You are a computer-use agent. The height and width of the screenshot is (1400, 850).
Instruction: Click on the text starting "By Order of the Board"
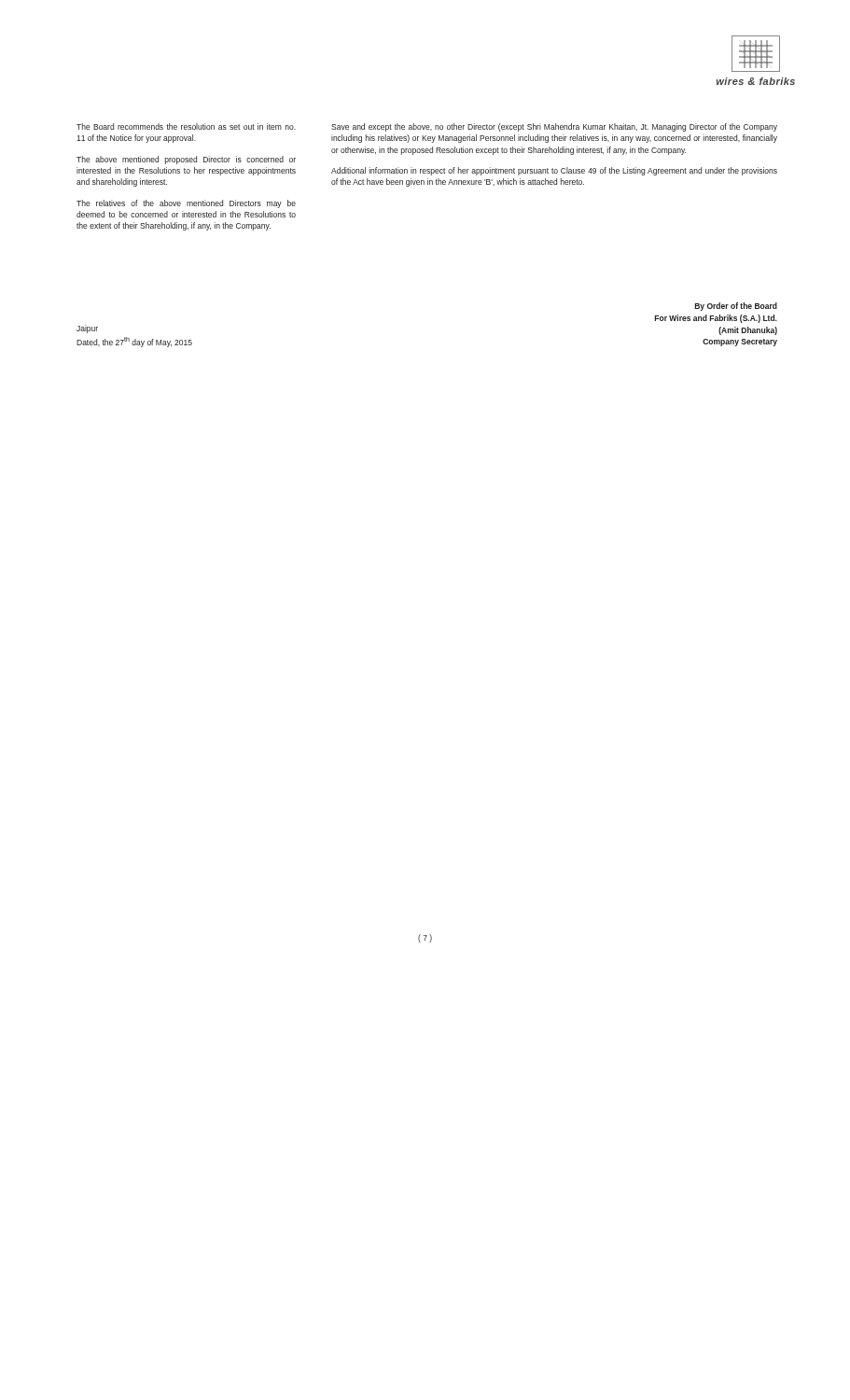pyautogui.click(x=736, y=307)
